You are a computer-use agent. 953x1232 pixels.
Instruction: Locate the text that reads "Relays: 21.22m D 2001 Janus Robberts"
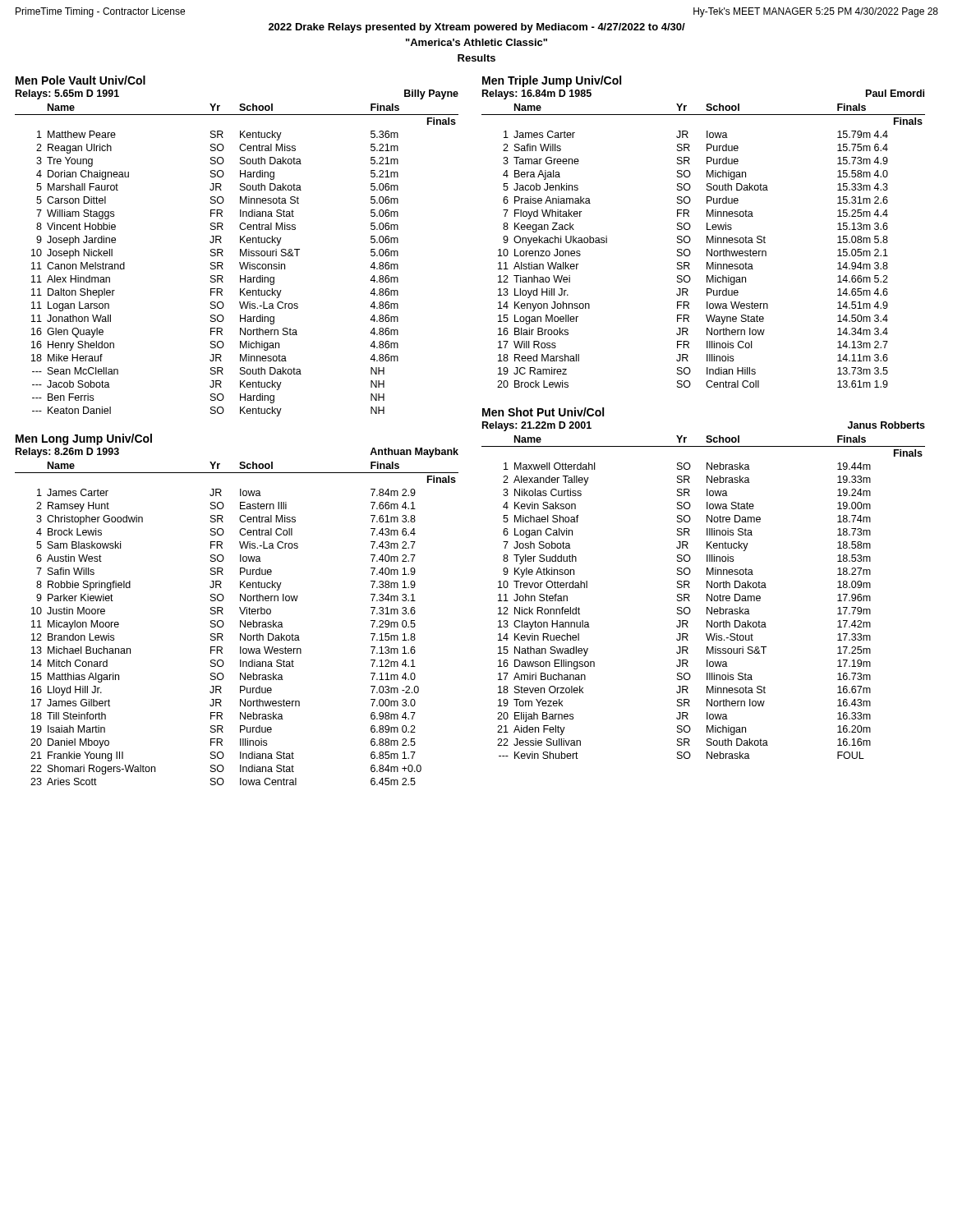coord(703,425)
